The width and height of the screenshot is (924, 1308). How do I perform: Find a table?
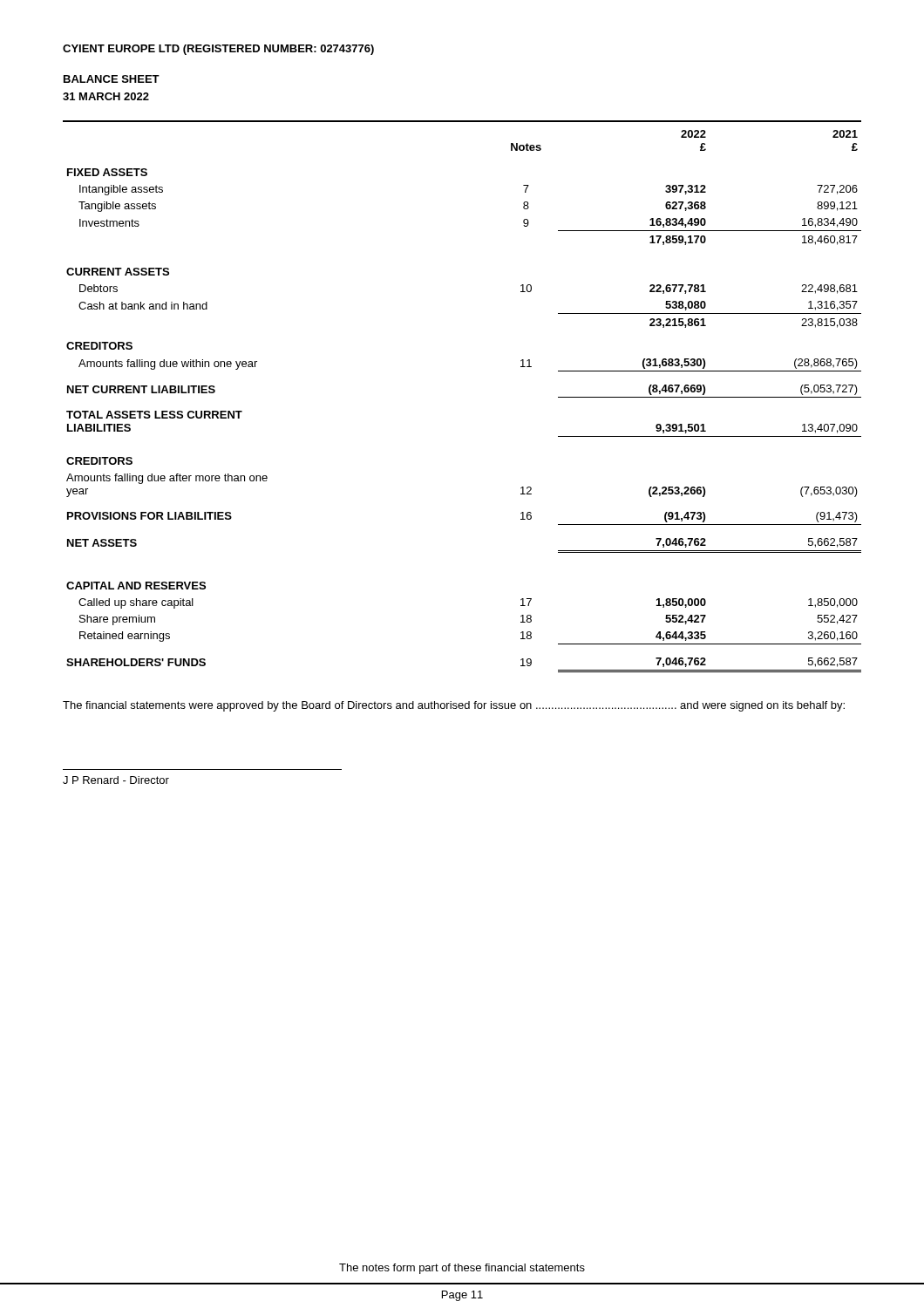pyautogui.click(x=462, y=397)
